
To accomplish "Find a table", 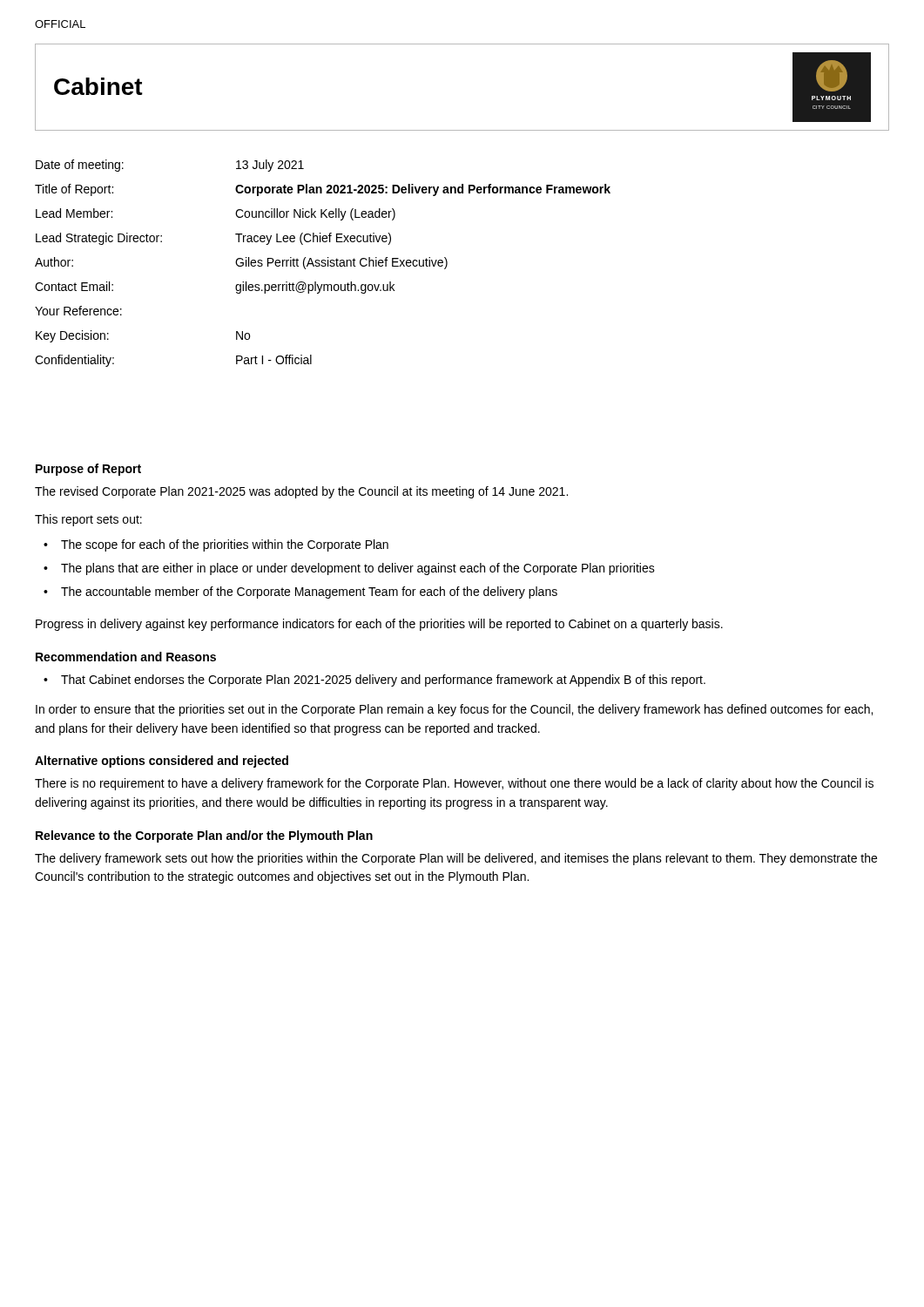I will 462,262.
